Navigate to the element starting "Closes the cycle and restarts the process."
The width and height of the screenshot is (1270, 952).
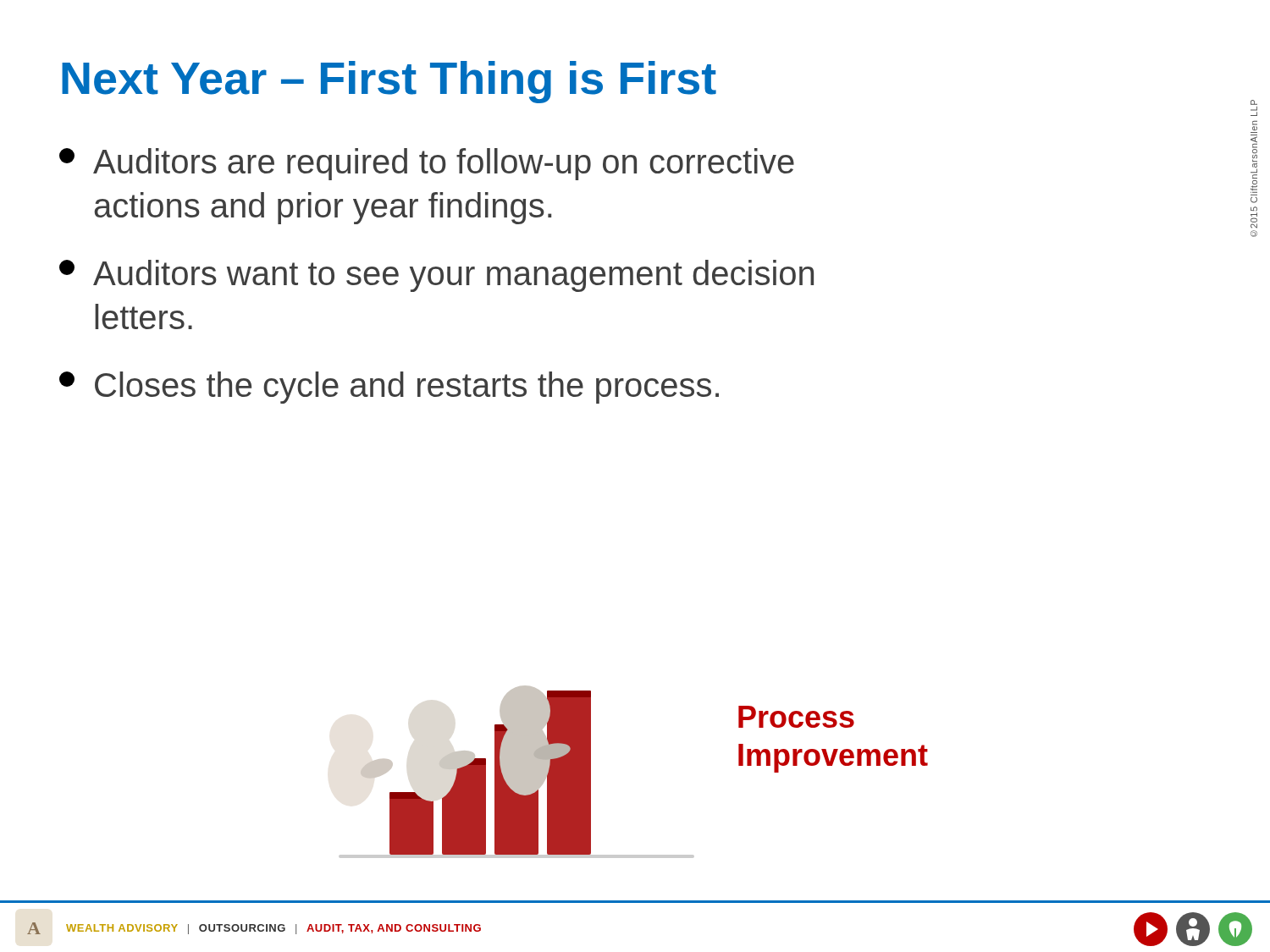click(391, 385)
